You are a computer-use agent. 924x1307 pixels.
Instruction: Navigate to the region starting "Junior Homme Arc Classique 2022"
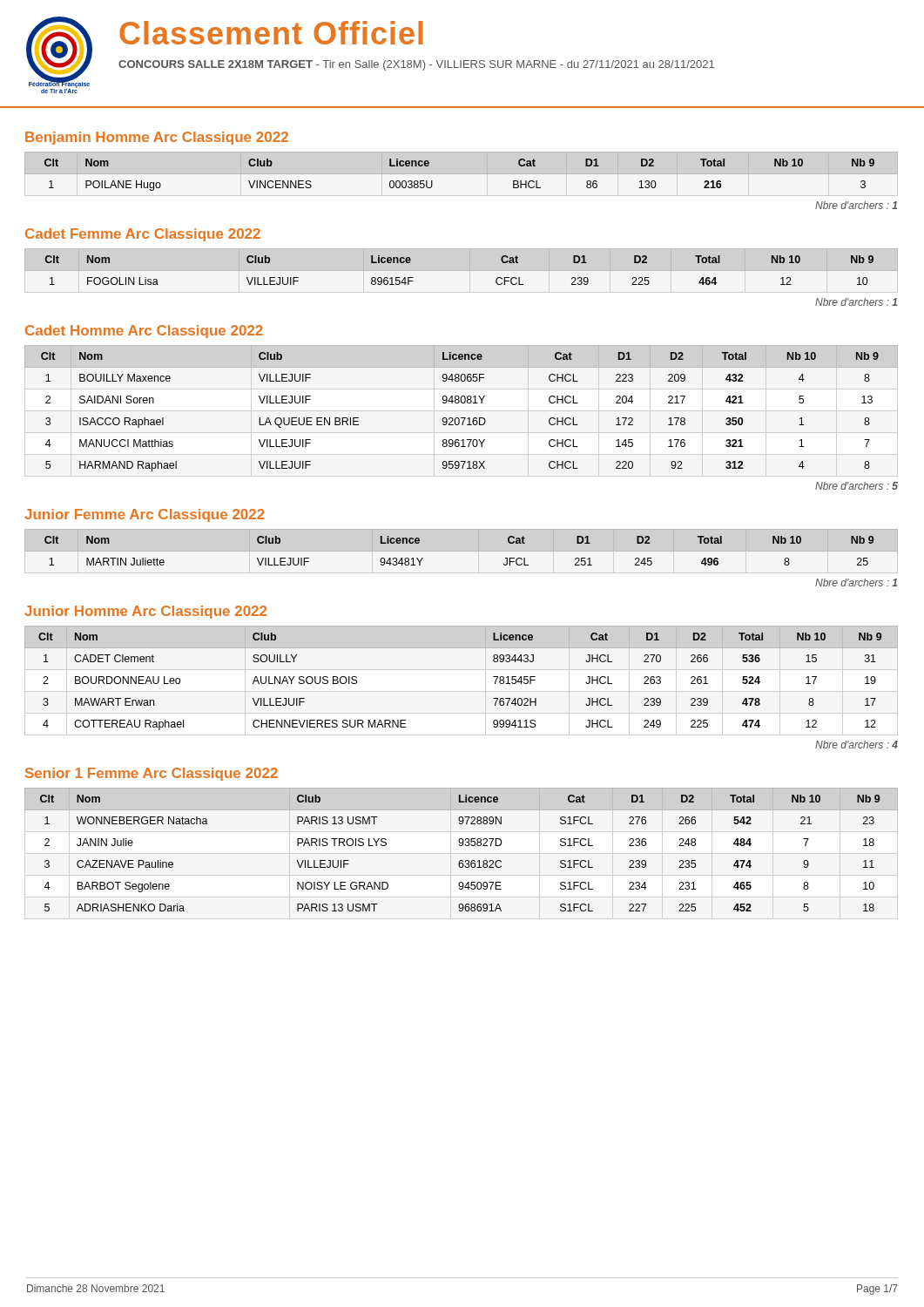click(146, 611)
